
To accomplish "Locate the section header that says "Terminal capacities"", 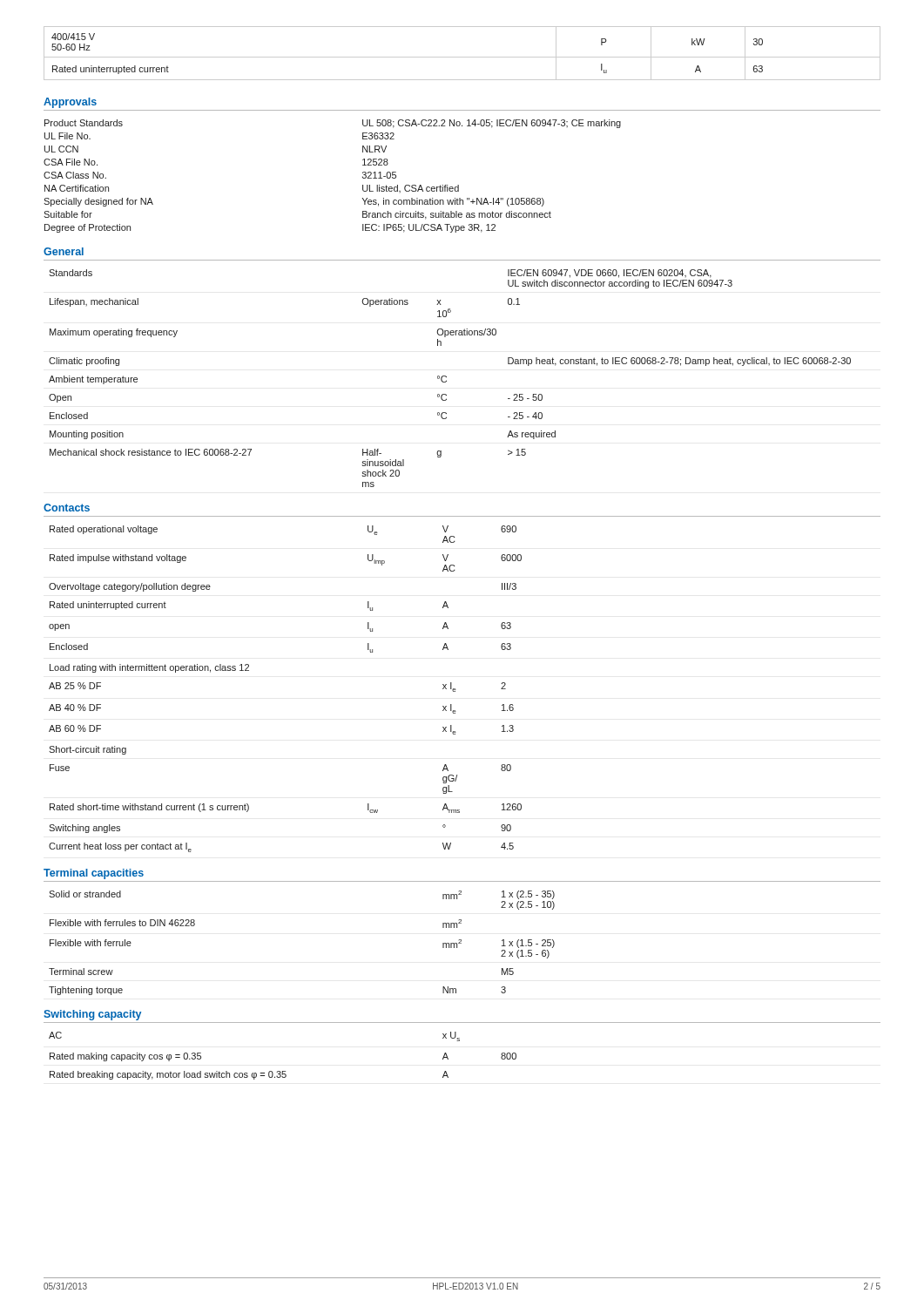I will (x=94, y=873).
